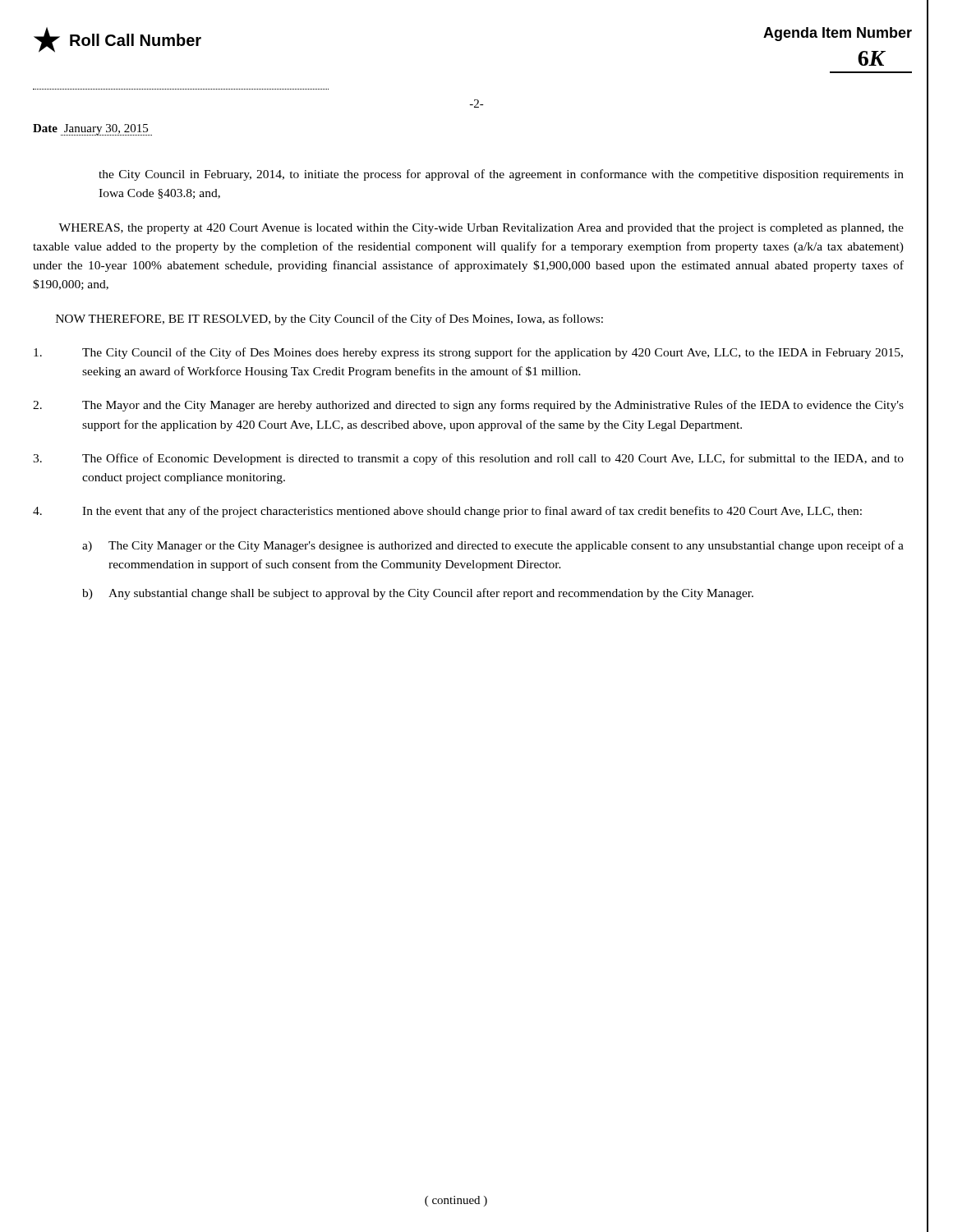Screen dimensions: 1232x953
Task: Locate the block of text that opens with "3. The Office of Economic"
Action: click(468, 467)
